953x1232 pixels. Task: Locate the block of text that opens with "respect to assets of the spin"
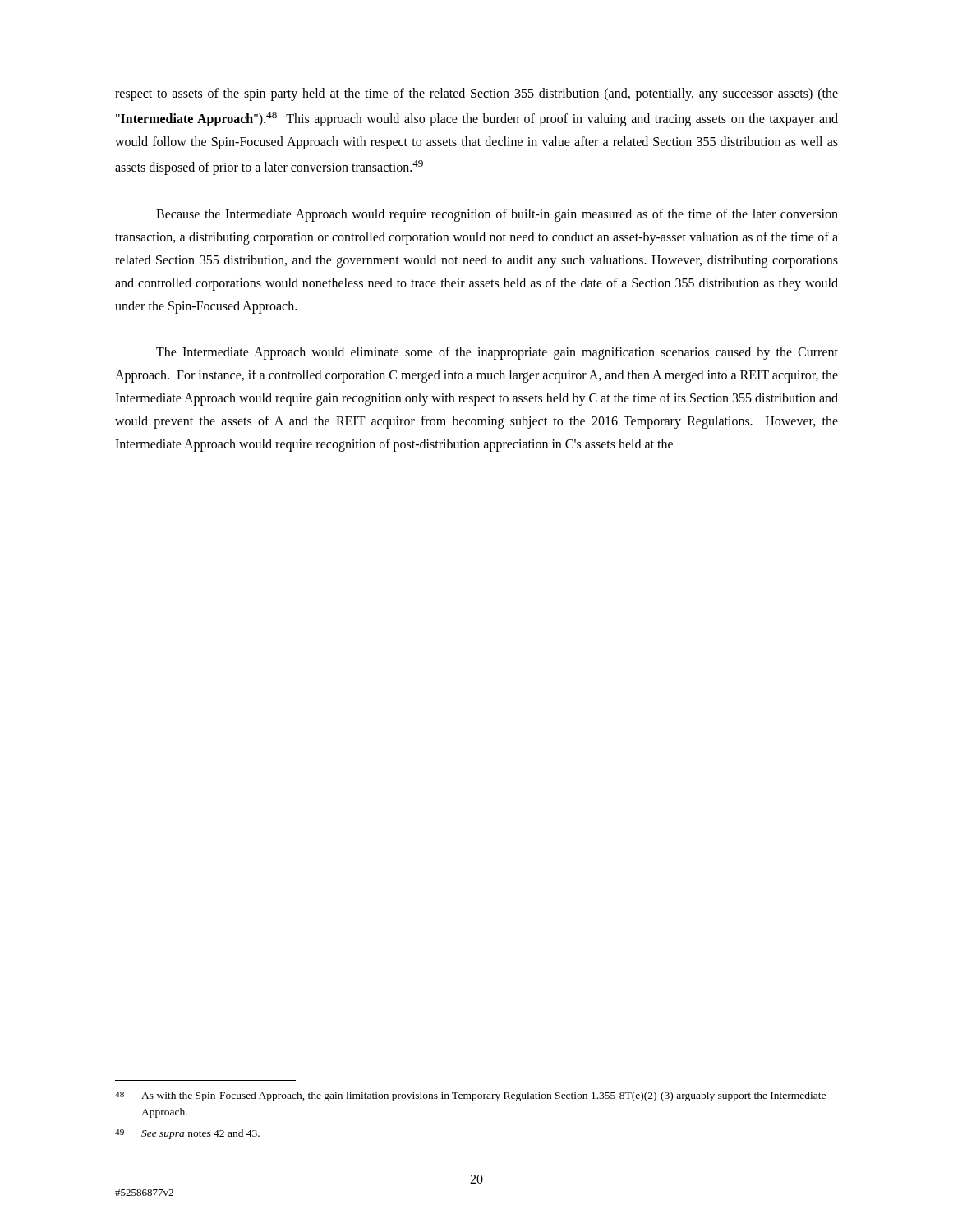click(476, 130)
